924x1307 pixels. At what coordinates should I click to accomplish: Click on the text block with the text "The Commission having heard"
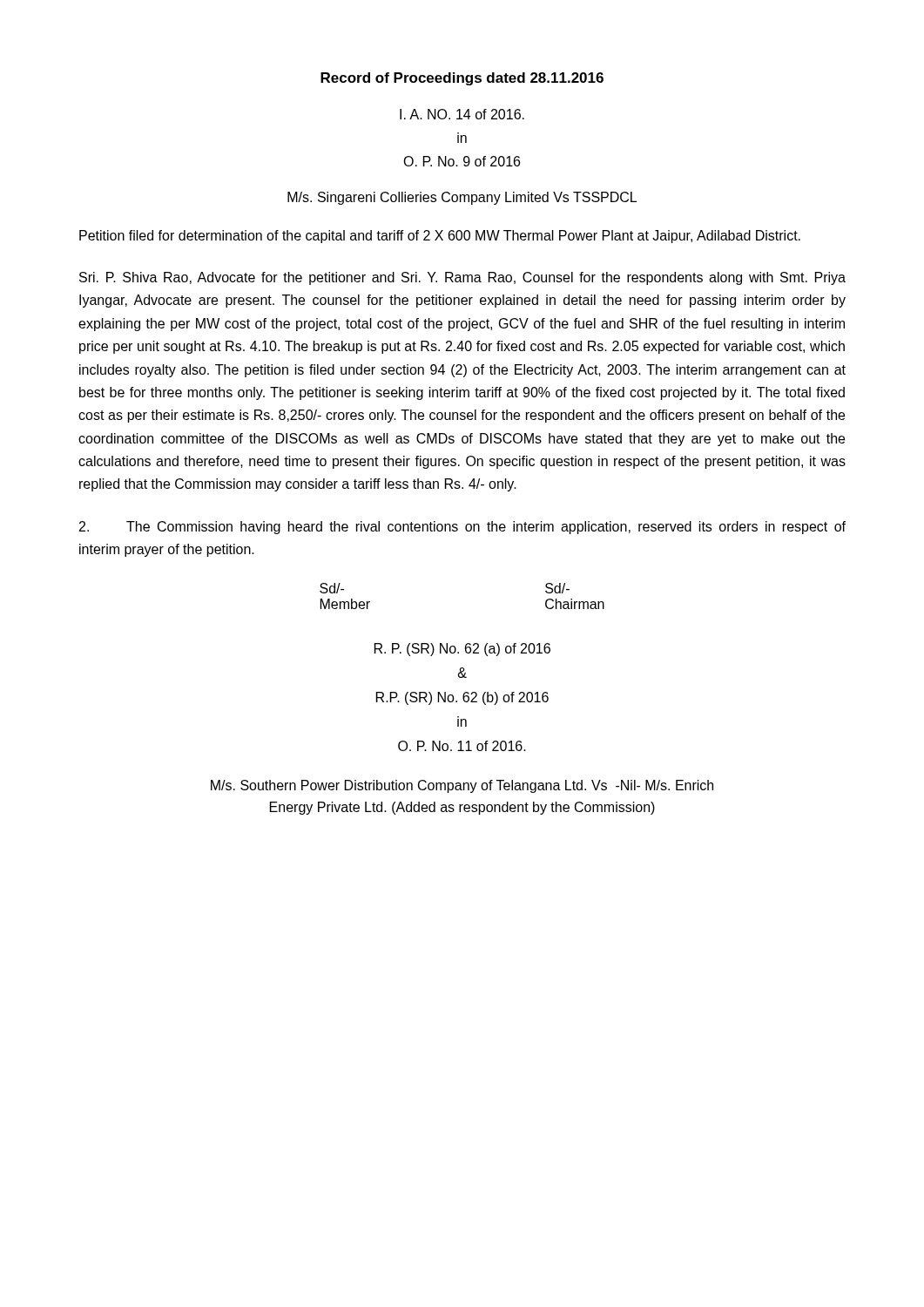(x=462, y=536)
